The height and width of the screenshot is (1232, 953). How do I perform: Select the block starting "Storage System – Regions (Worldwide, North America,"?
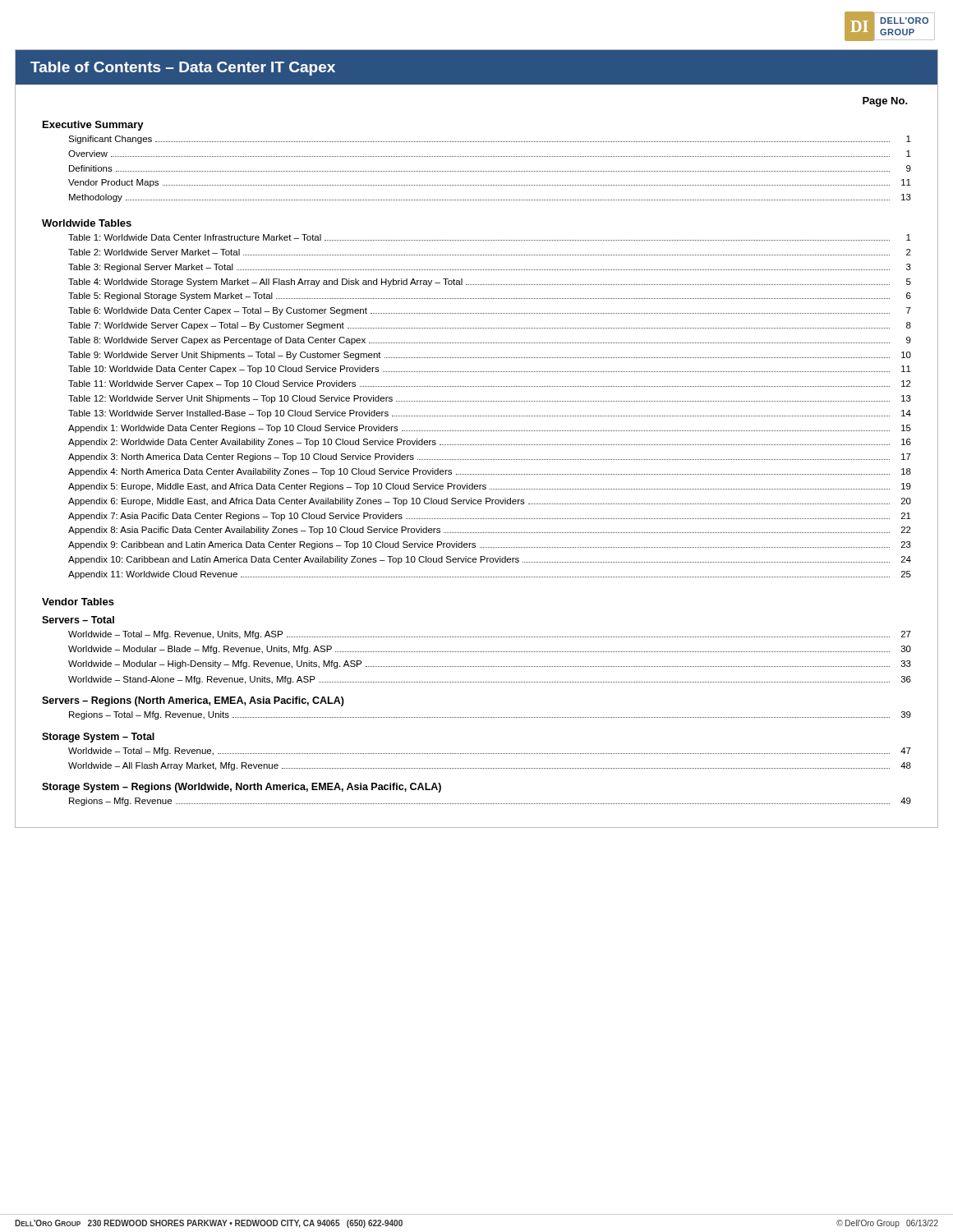(x=242, y=787)
